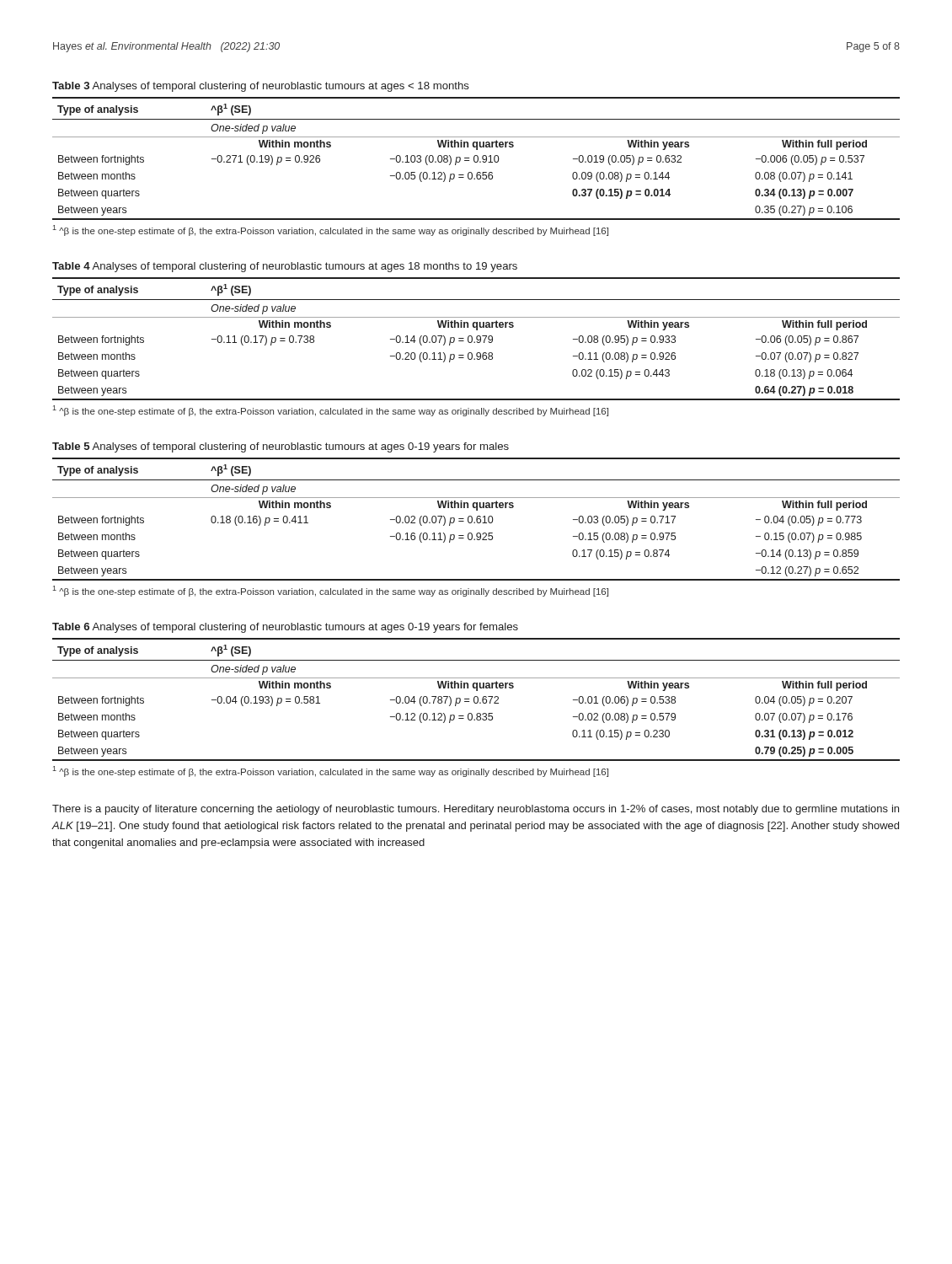Select the table that reads "0.02 (0.15) p"
Viewport: 952px width, 1264px height.
click(x=476, y=339)
